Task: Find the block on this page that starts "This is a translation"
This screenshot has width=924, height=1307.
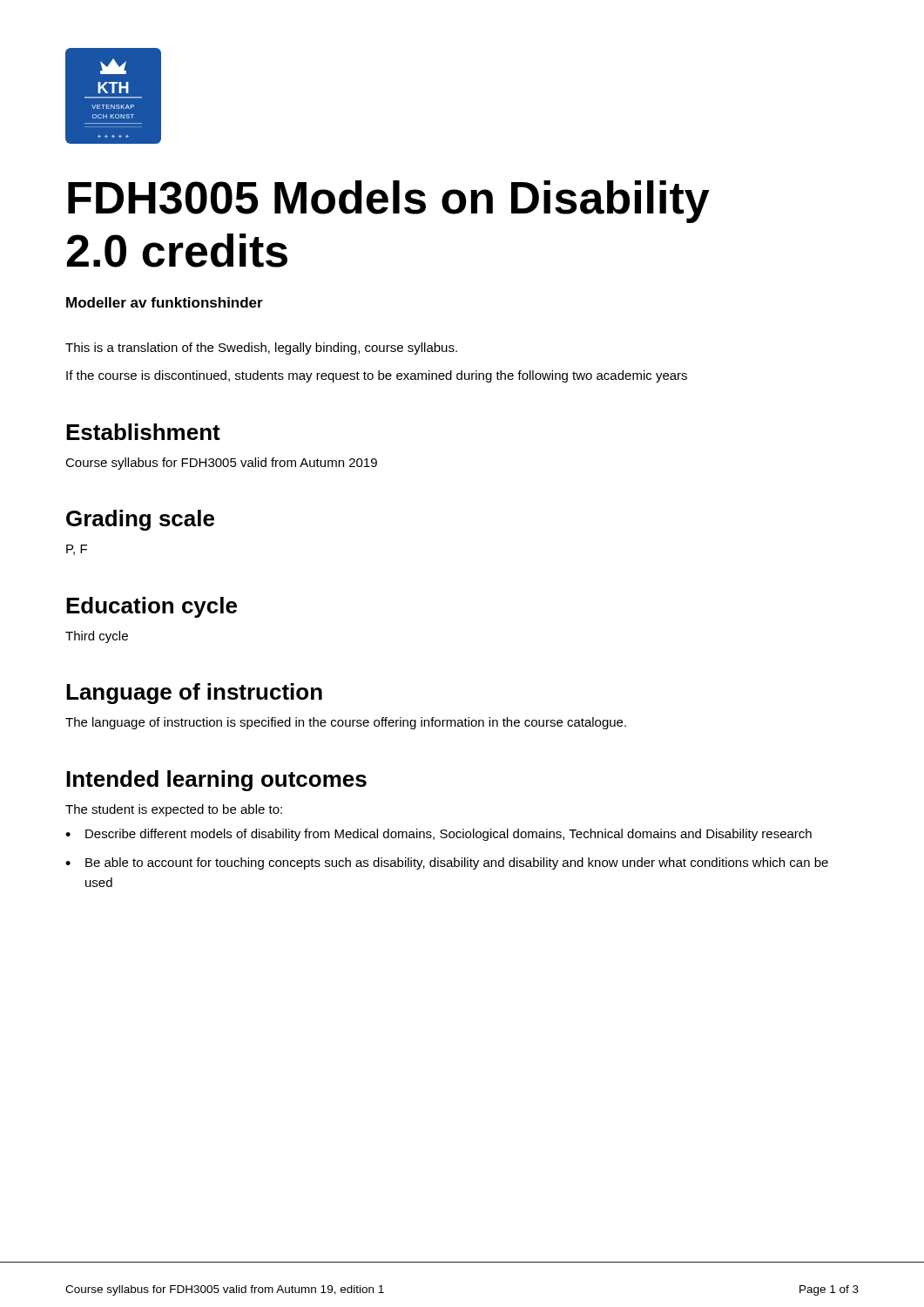Action: [262, 347]
